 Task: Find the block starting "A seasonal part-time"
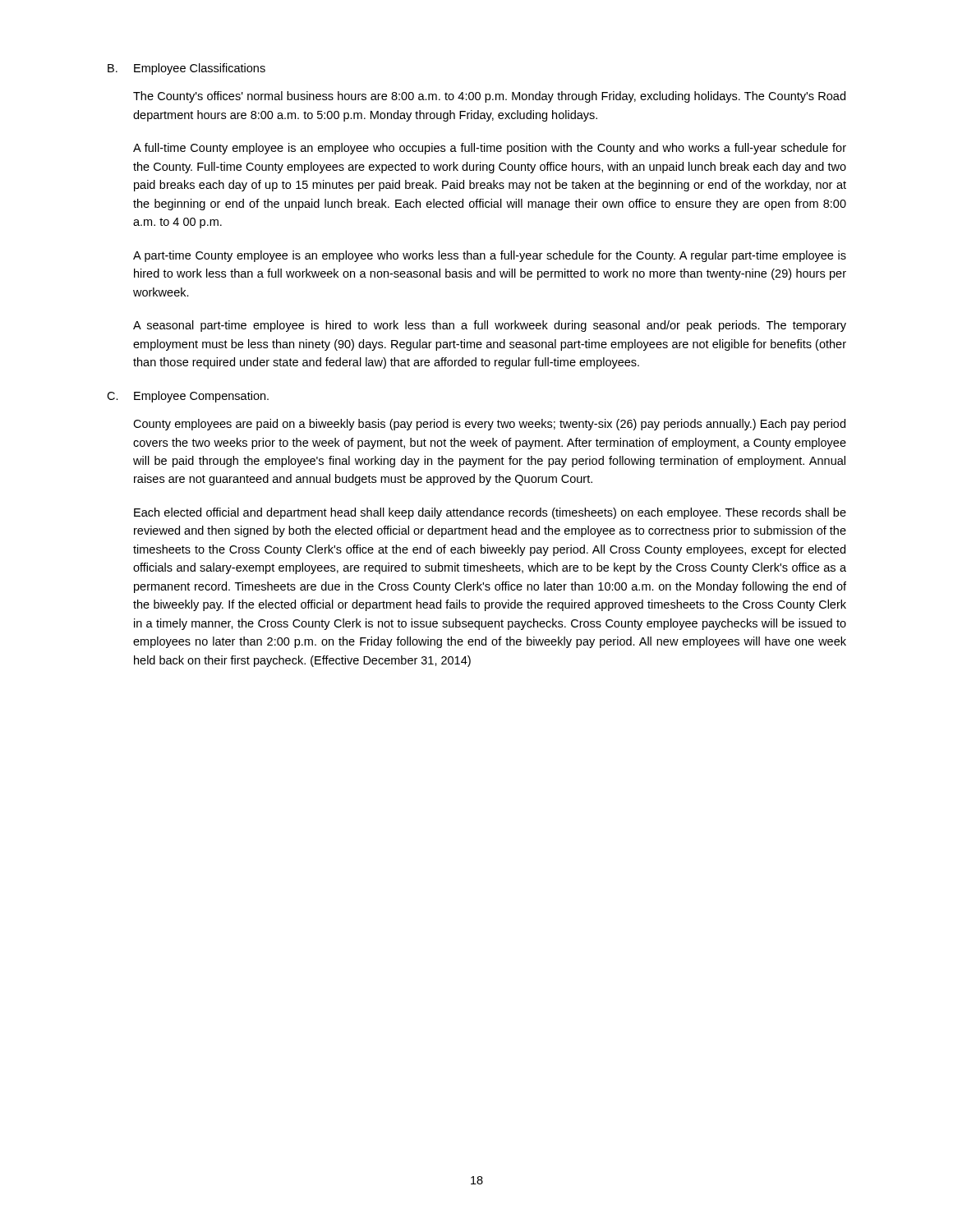tap(490, 344)
